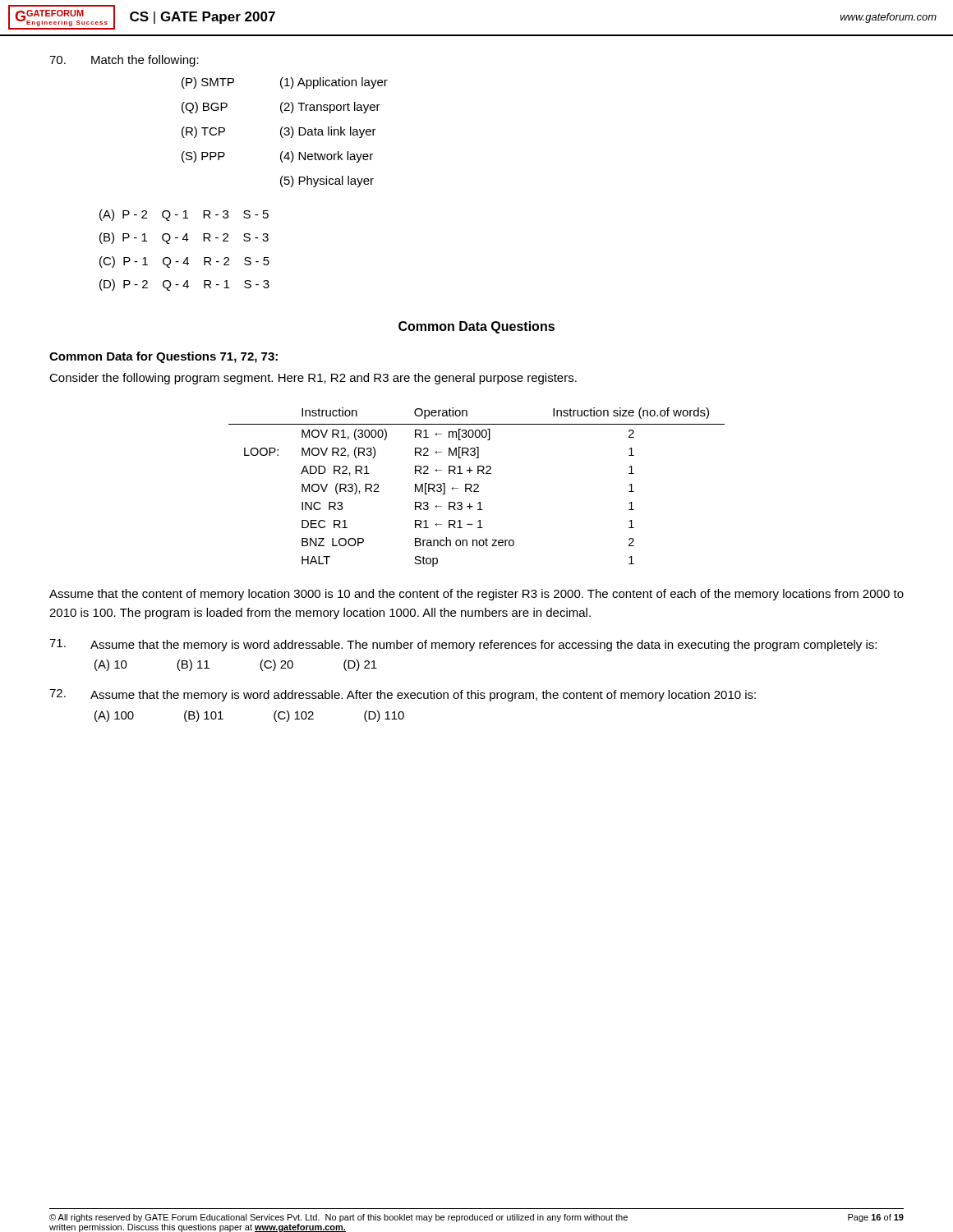The width and height of the screenshot is (953, 1232).
Task: Click on the list item with the text "72. Assume that the memory"
Action: (x=476, y=704)
